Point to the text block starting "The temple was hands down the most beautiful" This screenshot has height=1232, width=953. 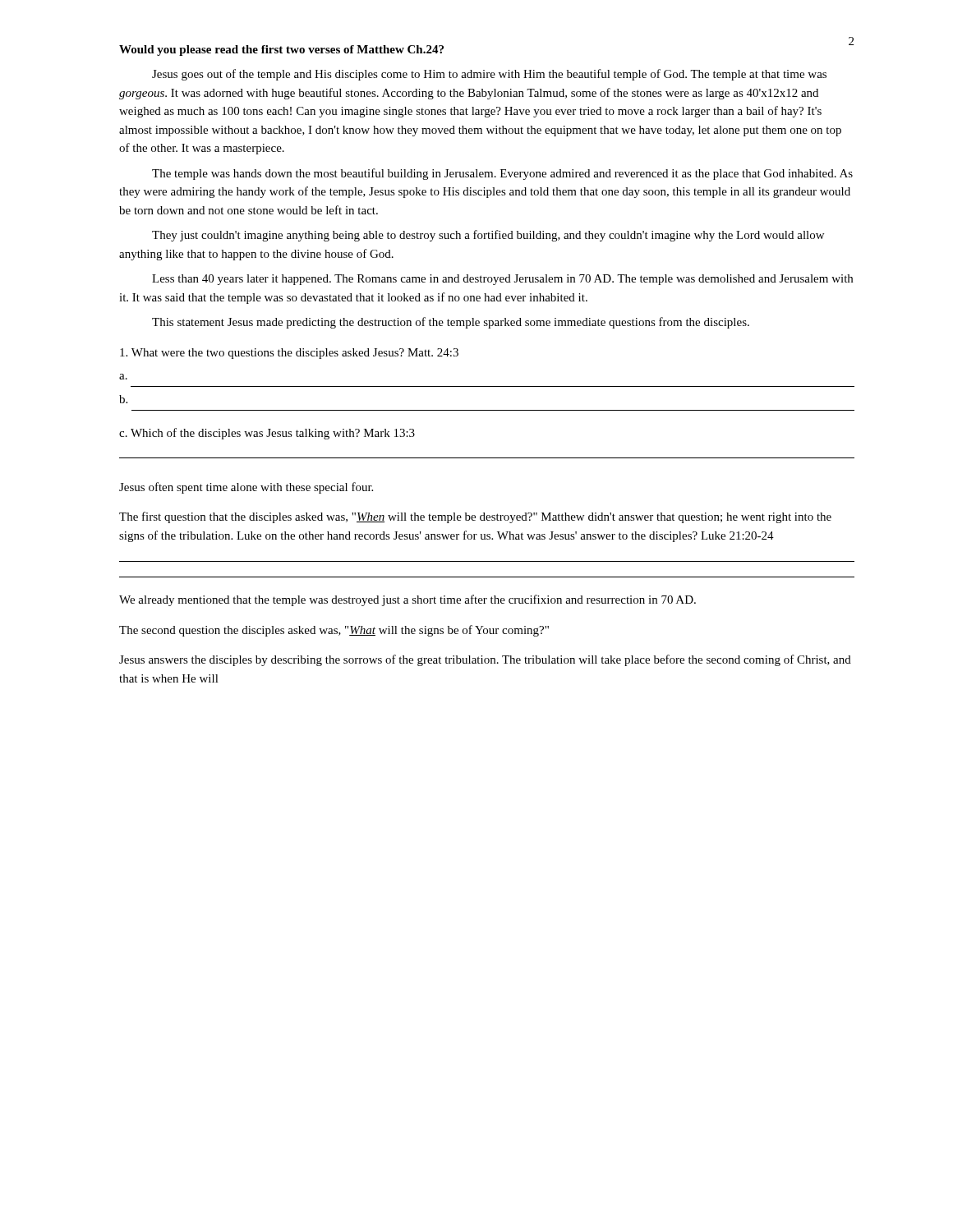coord(486,191)
